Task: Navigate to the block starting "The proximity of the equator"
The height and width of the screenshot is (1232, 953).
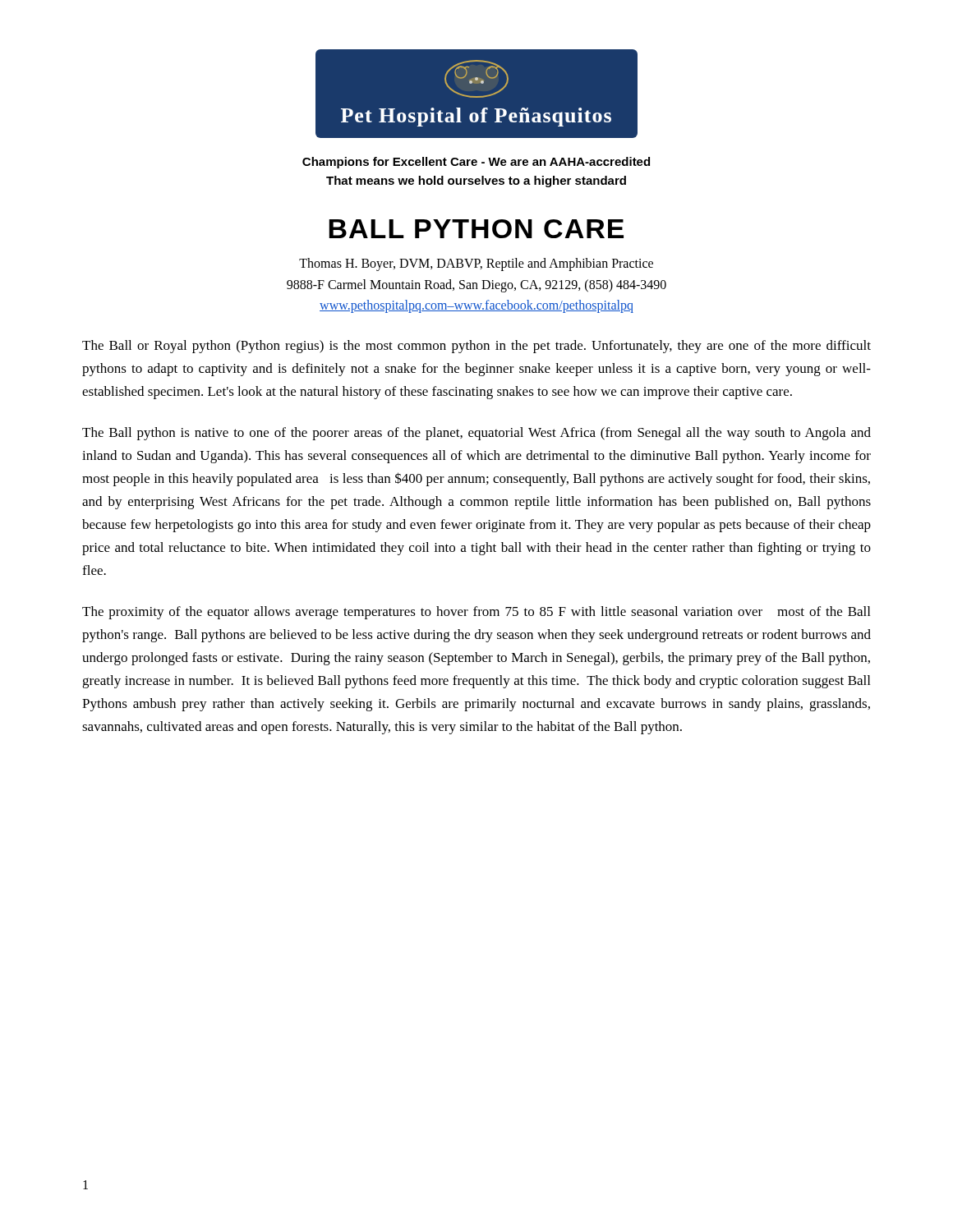Action: 476,669
